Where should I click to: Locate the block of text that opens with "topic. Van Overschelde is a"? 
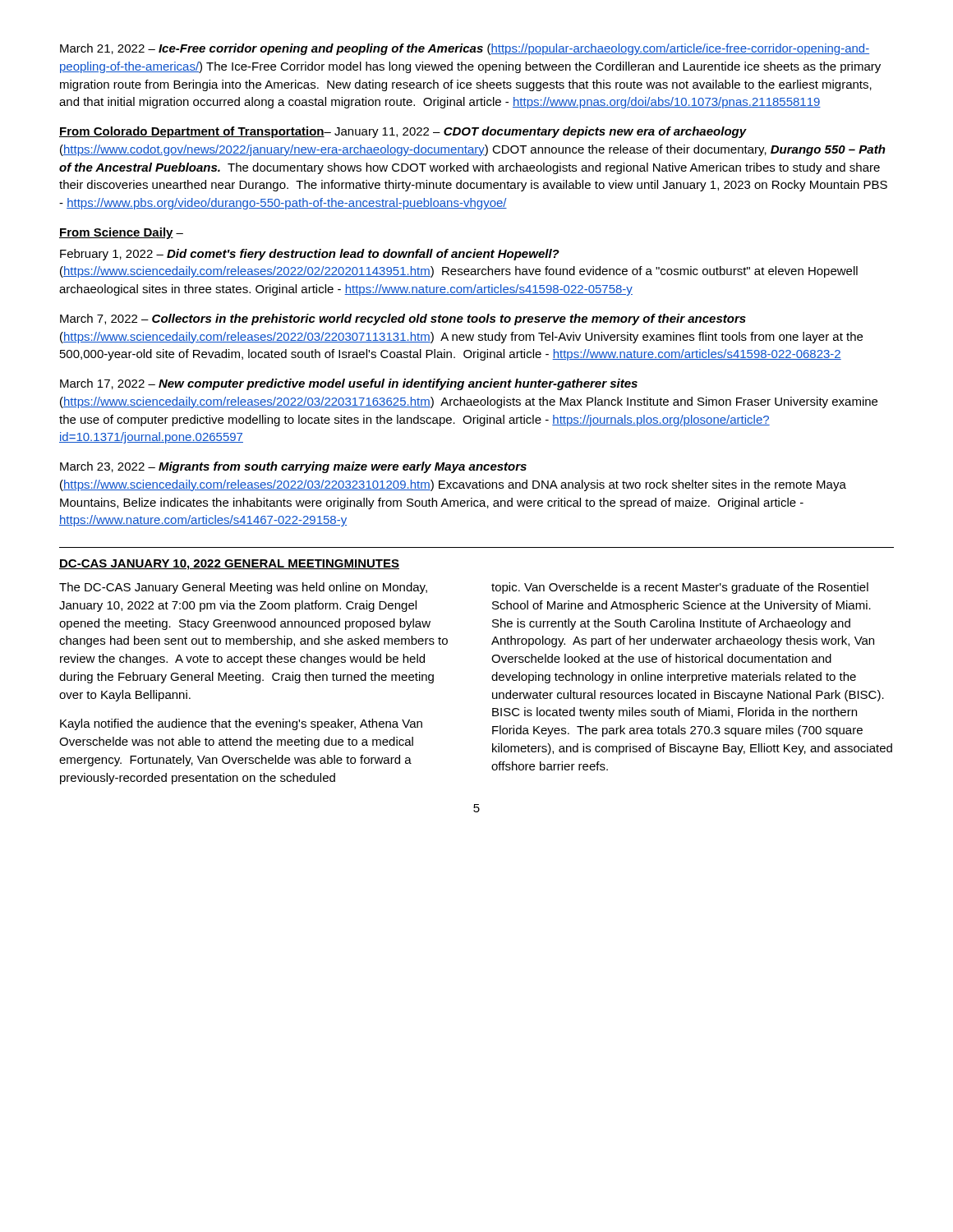(x=692, y=676)
